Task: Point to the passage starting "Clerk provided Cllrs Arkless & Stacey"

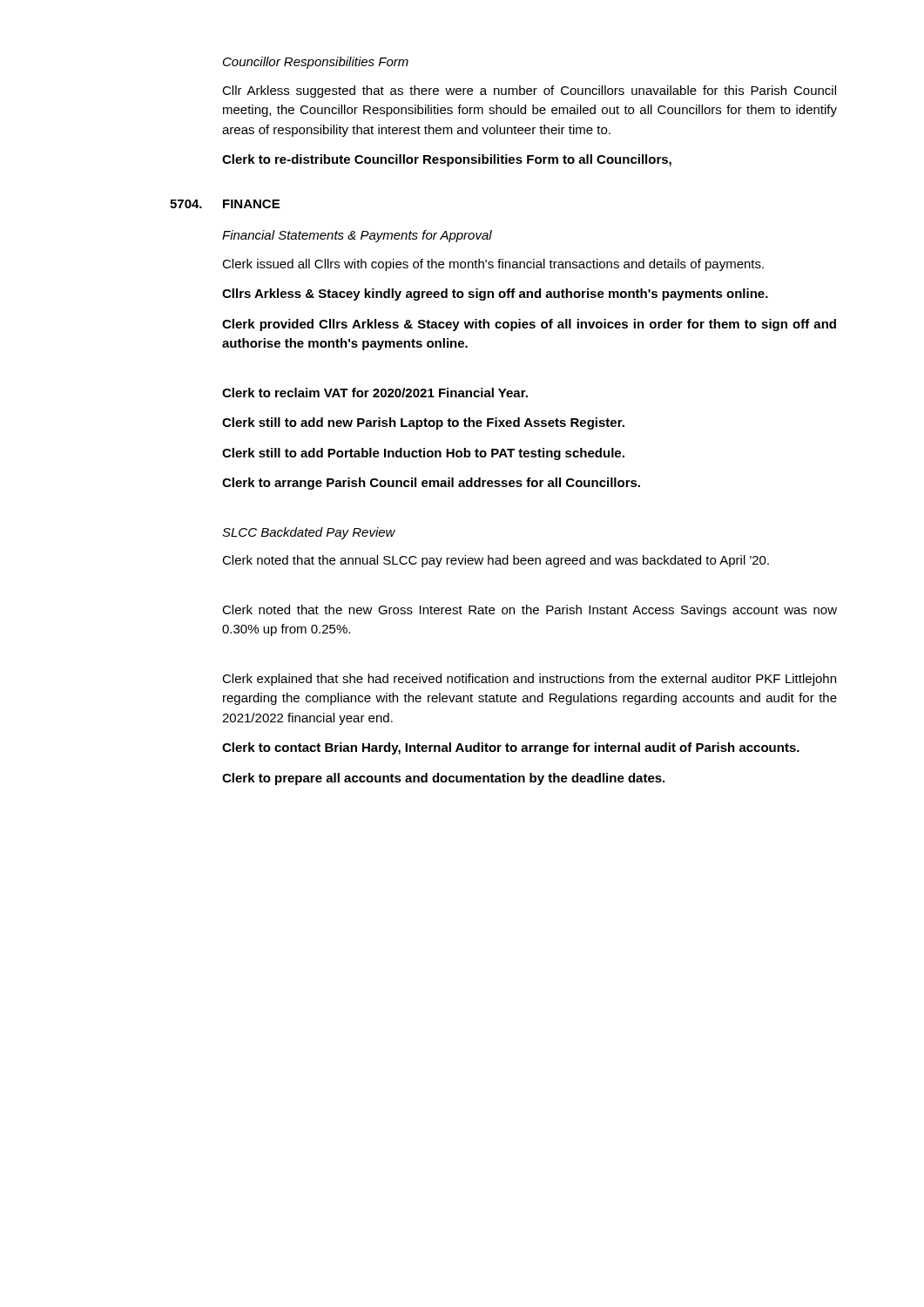Action: click(529, 334)
